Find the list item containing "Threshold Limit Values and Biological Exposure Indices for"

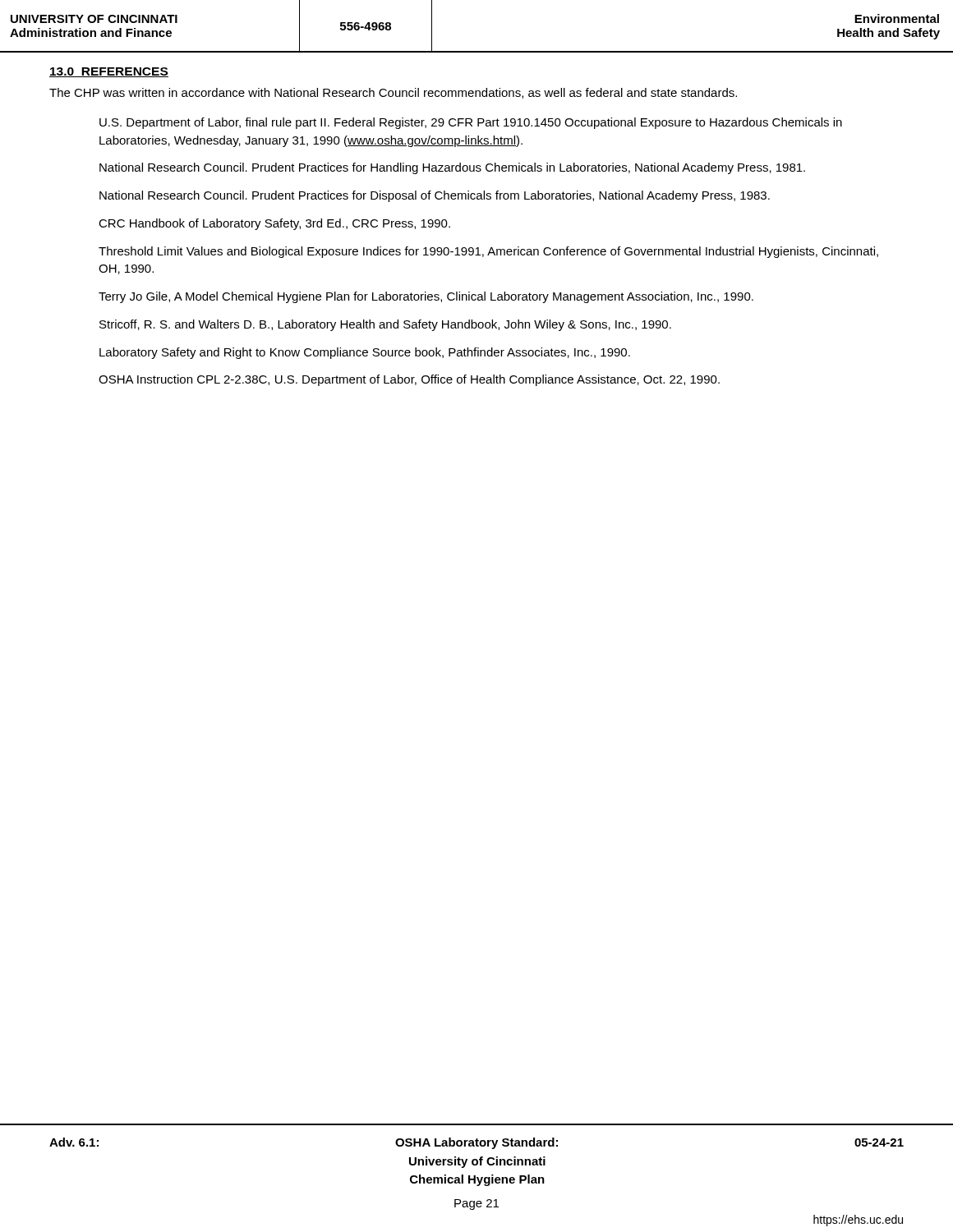489,259
